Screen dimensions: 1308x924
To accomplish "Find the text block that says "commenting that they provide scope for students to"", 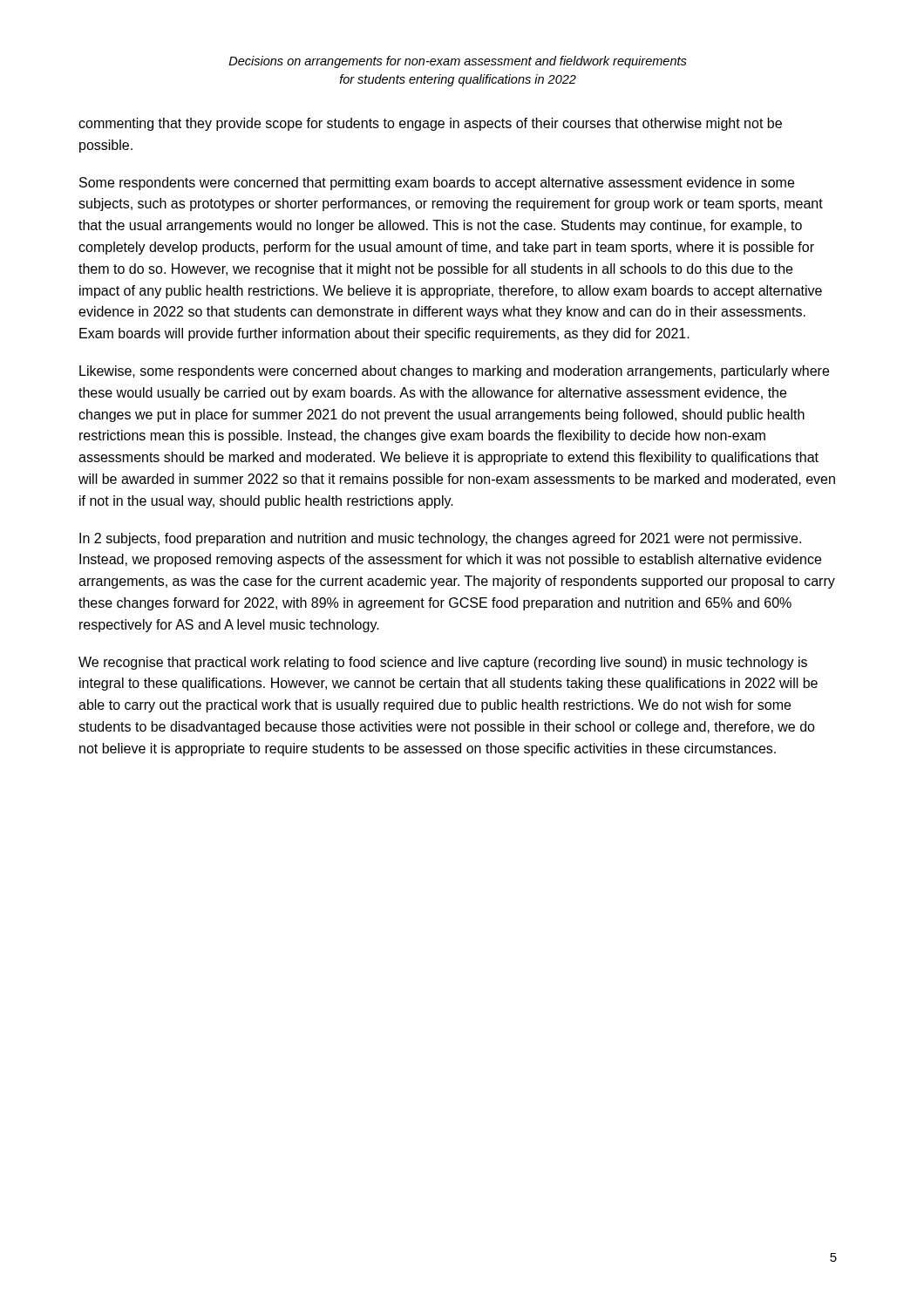I will [430, 134].
